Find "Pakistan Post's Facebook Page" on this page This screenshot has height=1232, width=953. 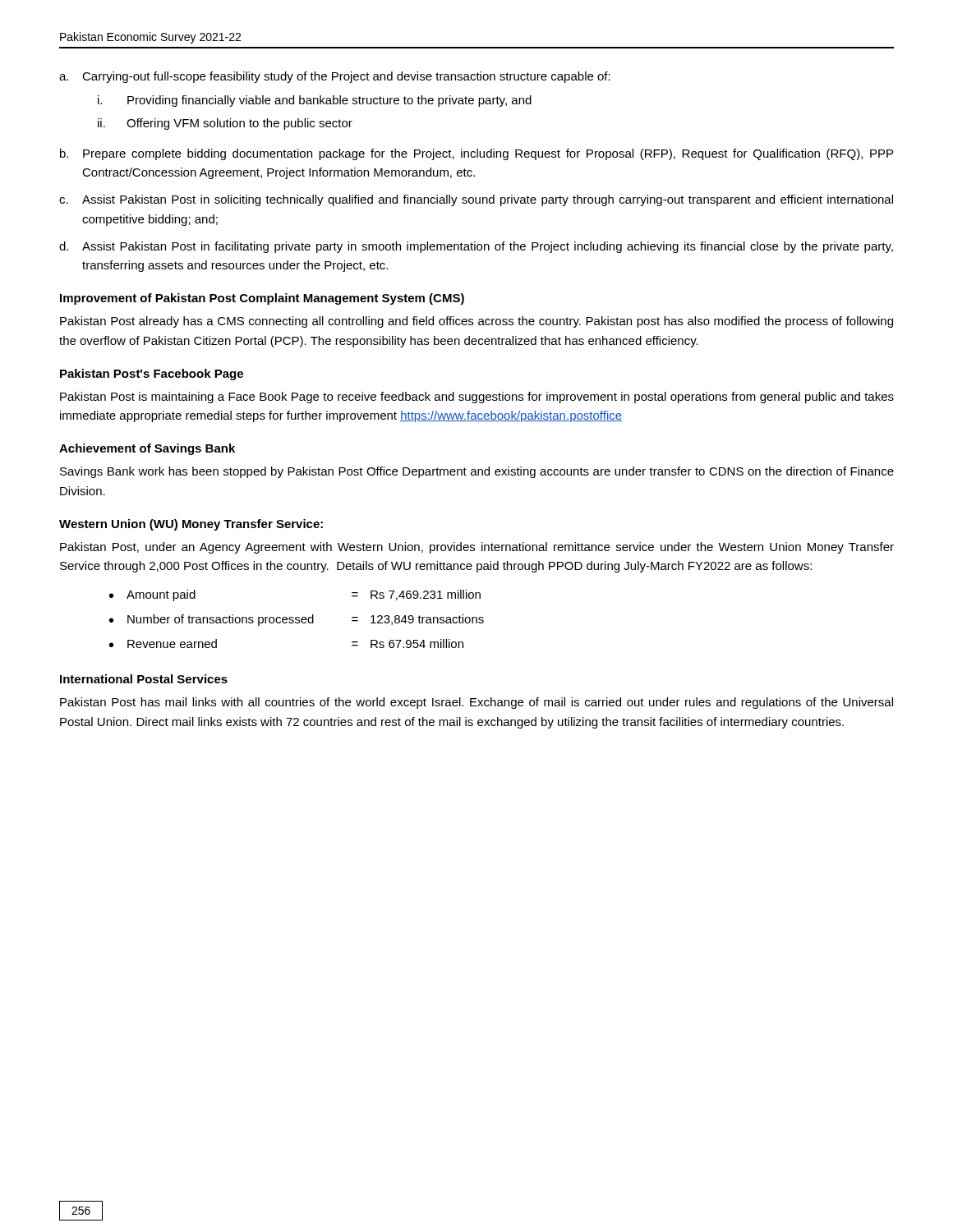(151, 373)
